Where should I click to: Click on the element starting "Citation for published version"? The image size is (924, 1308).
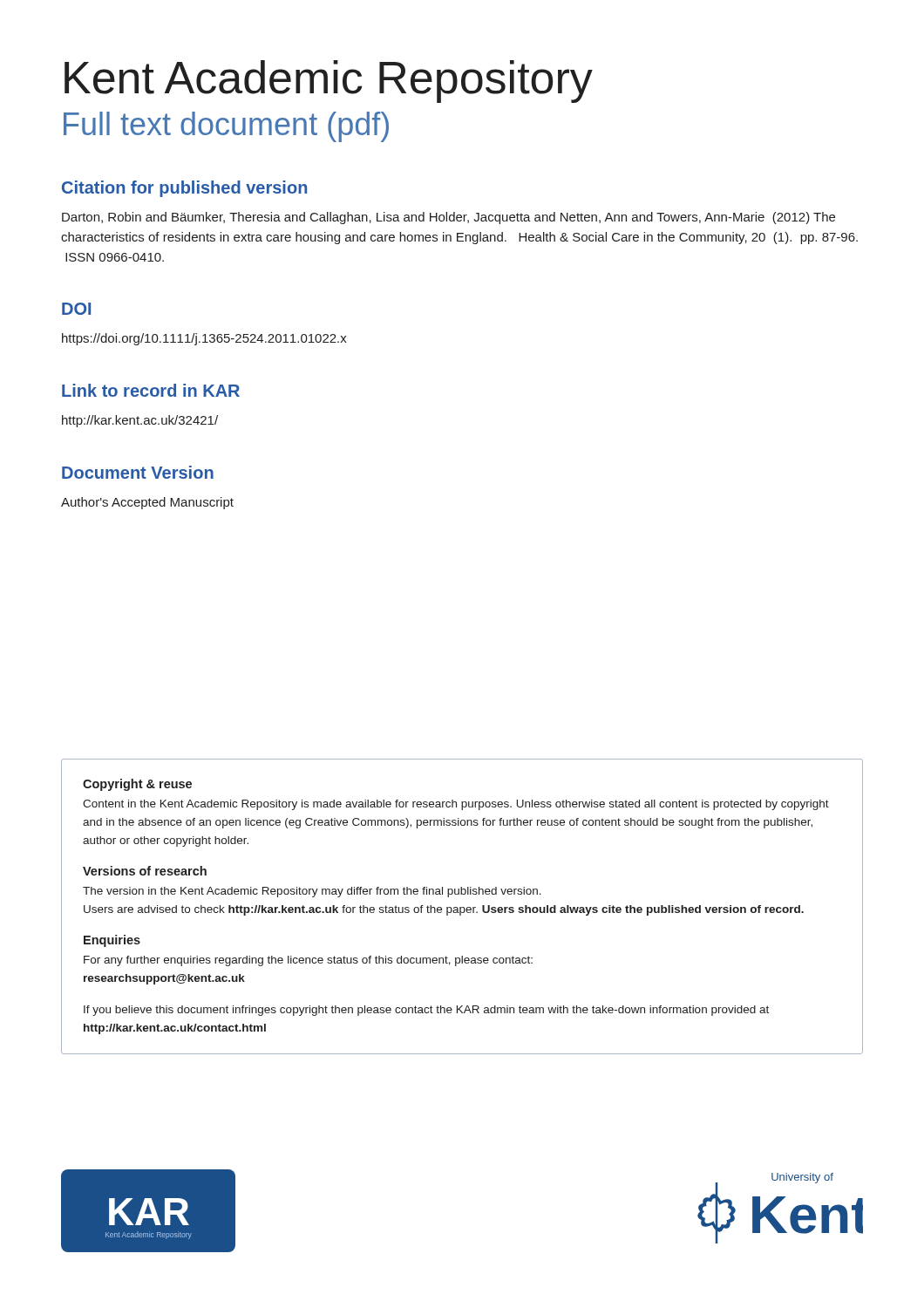coord(185,187)
